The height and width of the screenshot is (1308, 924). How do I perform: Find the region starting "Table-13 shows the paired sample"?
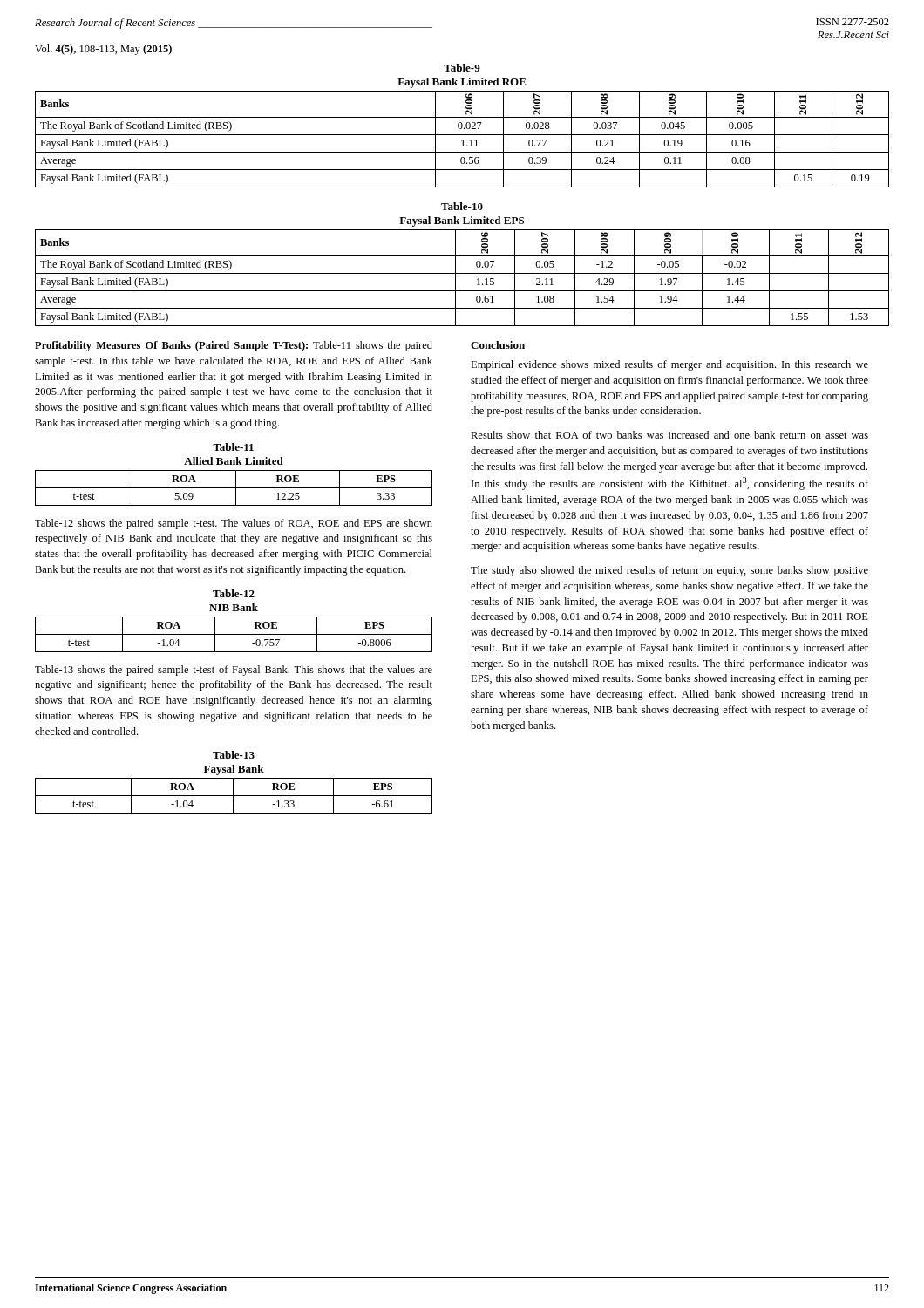pos(234,700)
